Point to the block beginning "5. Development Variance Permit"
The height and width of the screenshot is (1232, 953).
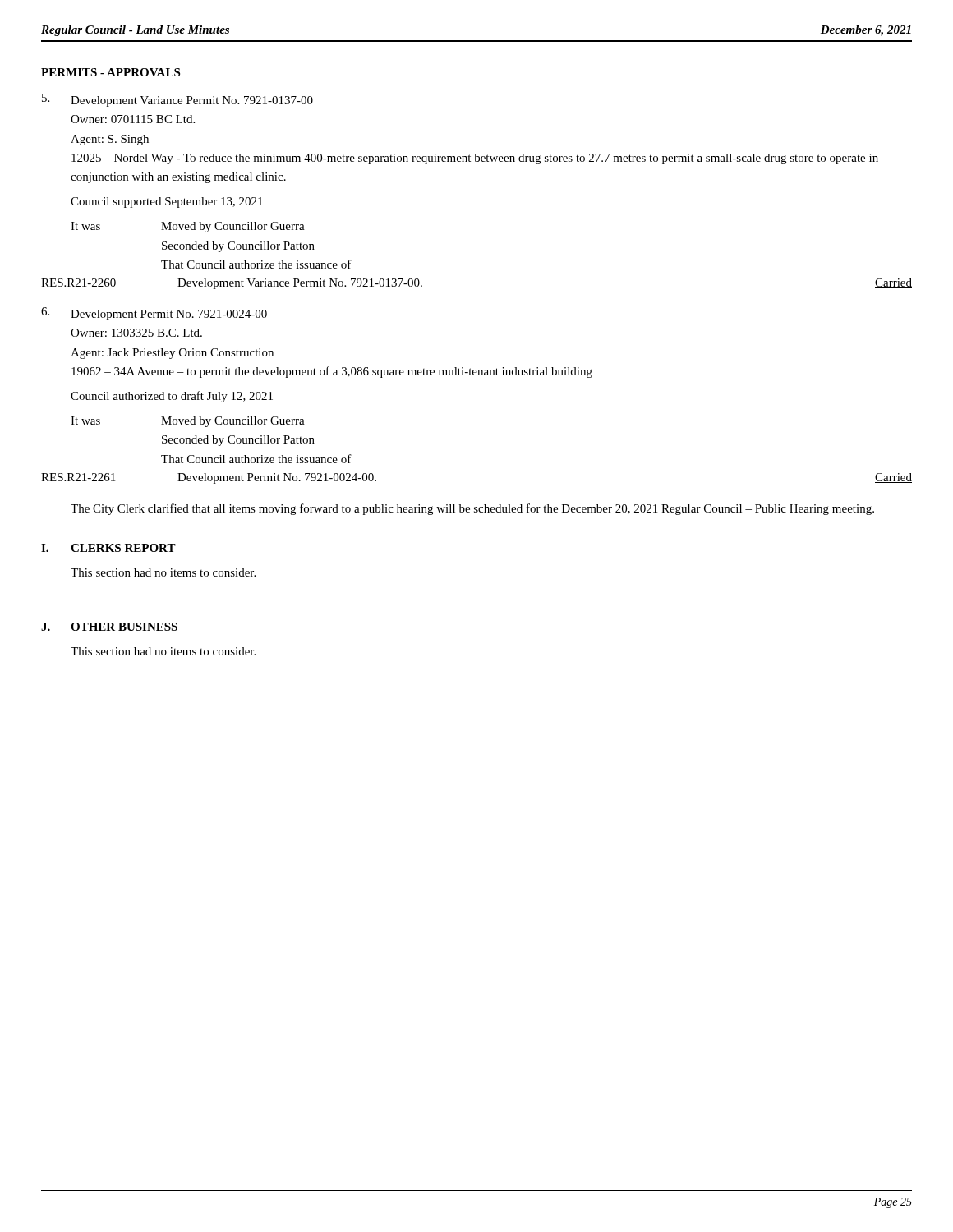click(x=177, y=100)
